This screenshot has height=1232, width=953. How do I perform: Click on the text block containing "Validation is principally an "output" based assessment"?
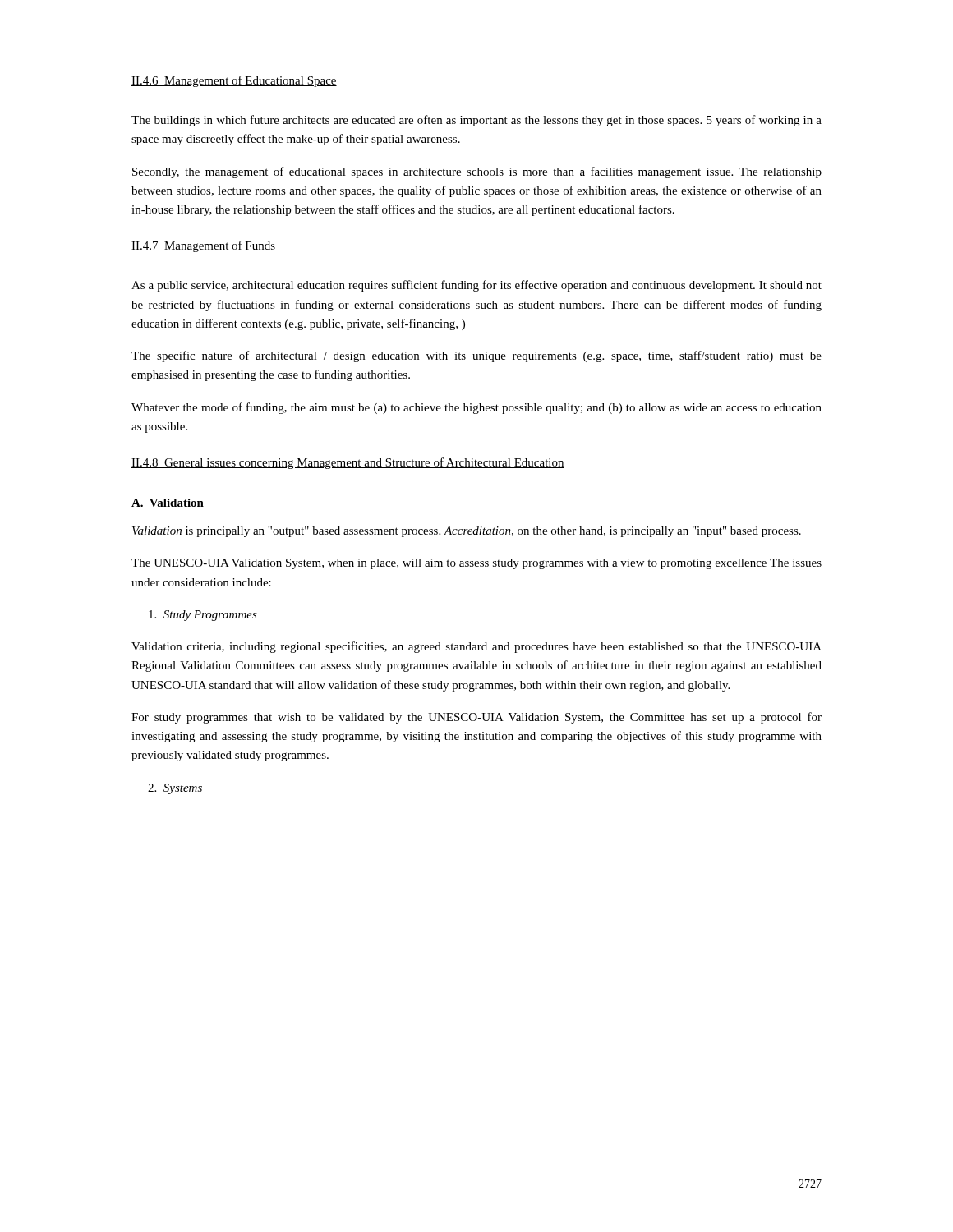[x=476, y=531]
